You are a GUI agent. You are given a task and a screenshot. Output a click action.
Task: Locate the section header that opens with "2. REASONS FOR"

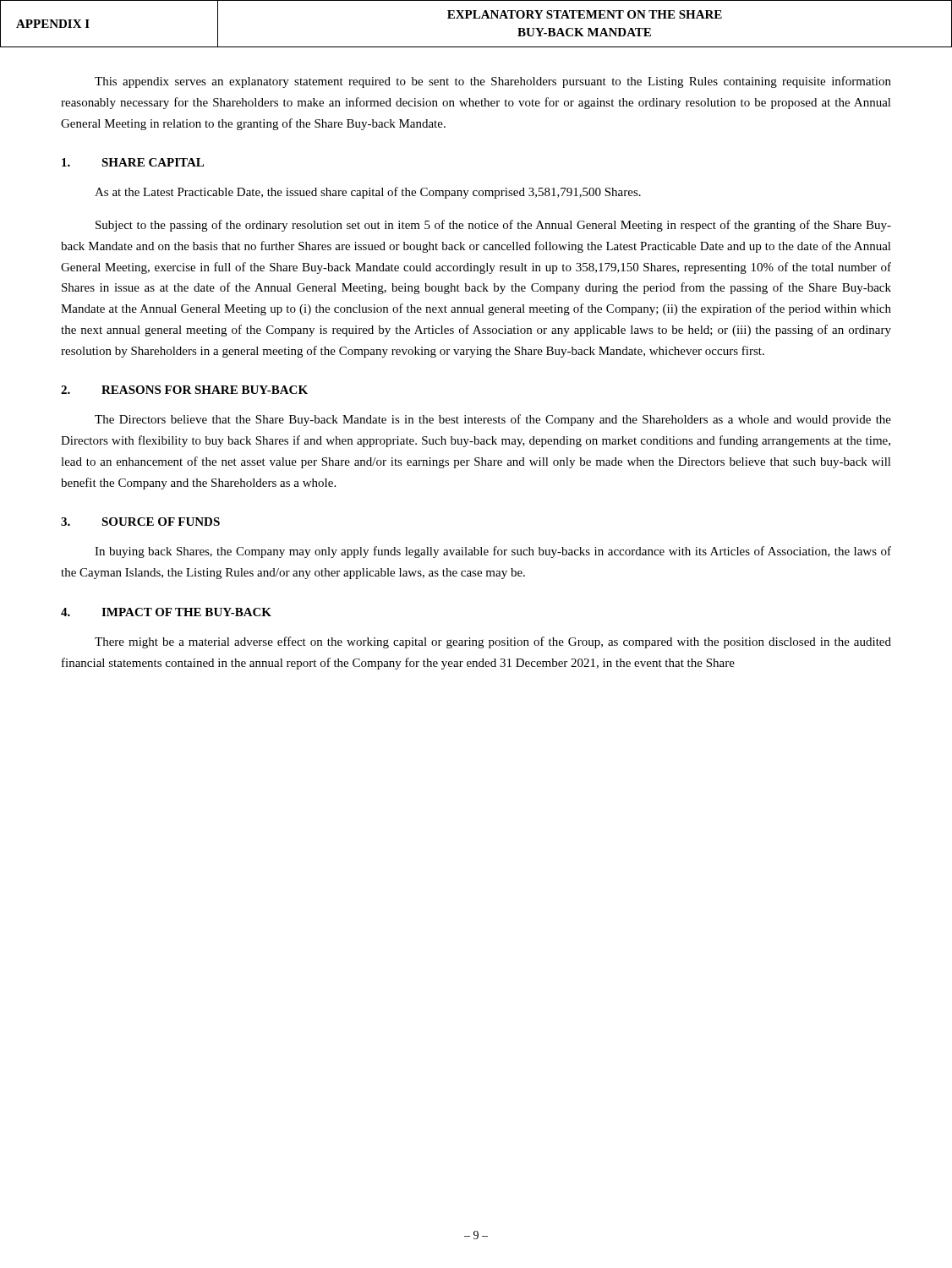tap(184, 390)
